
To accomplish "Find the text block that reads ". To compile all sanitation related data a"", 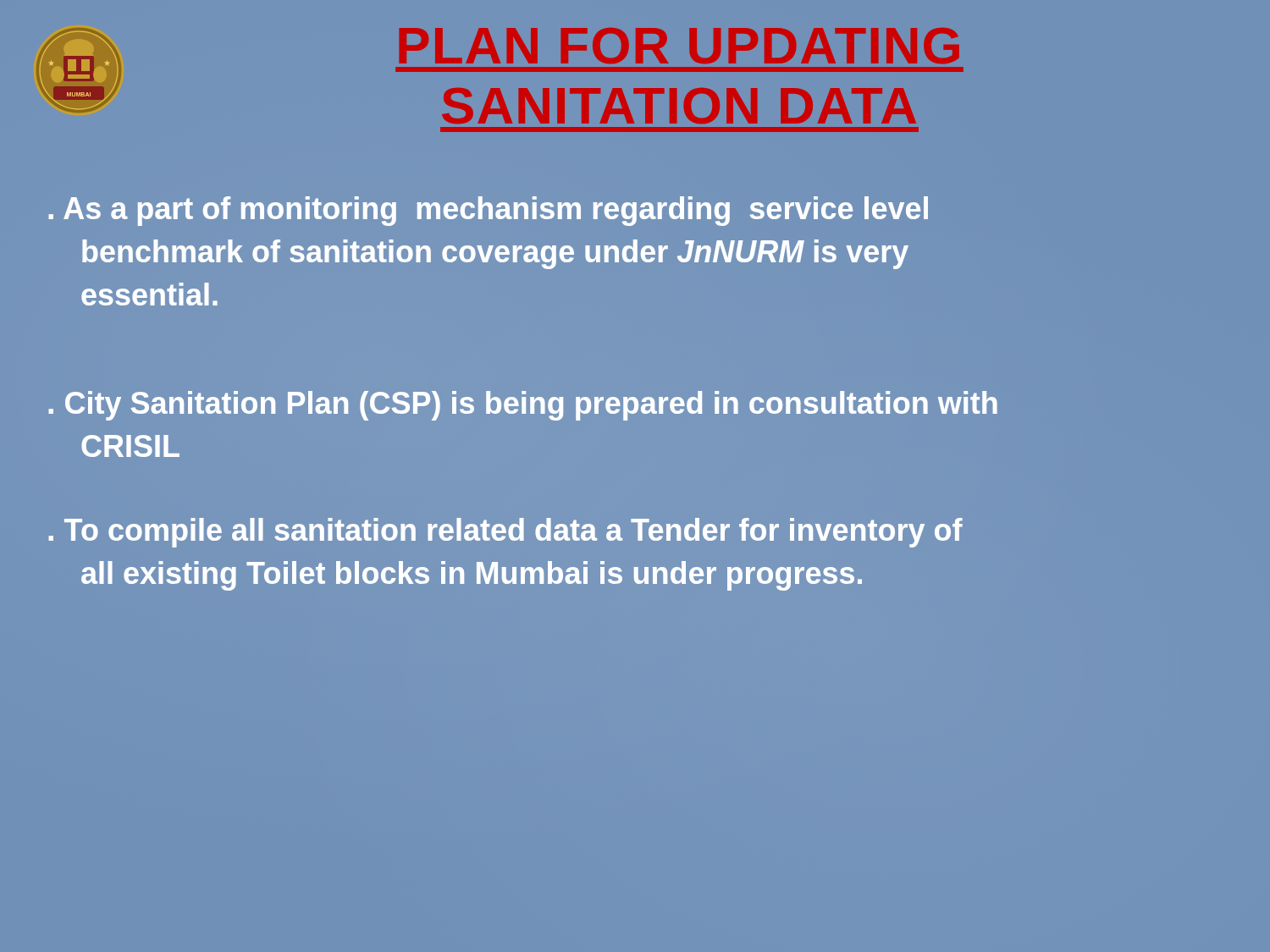I will click(635, 552).
